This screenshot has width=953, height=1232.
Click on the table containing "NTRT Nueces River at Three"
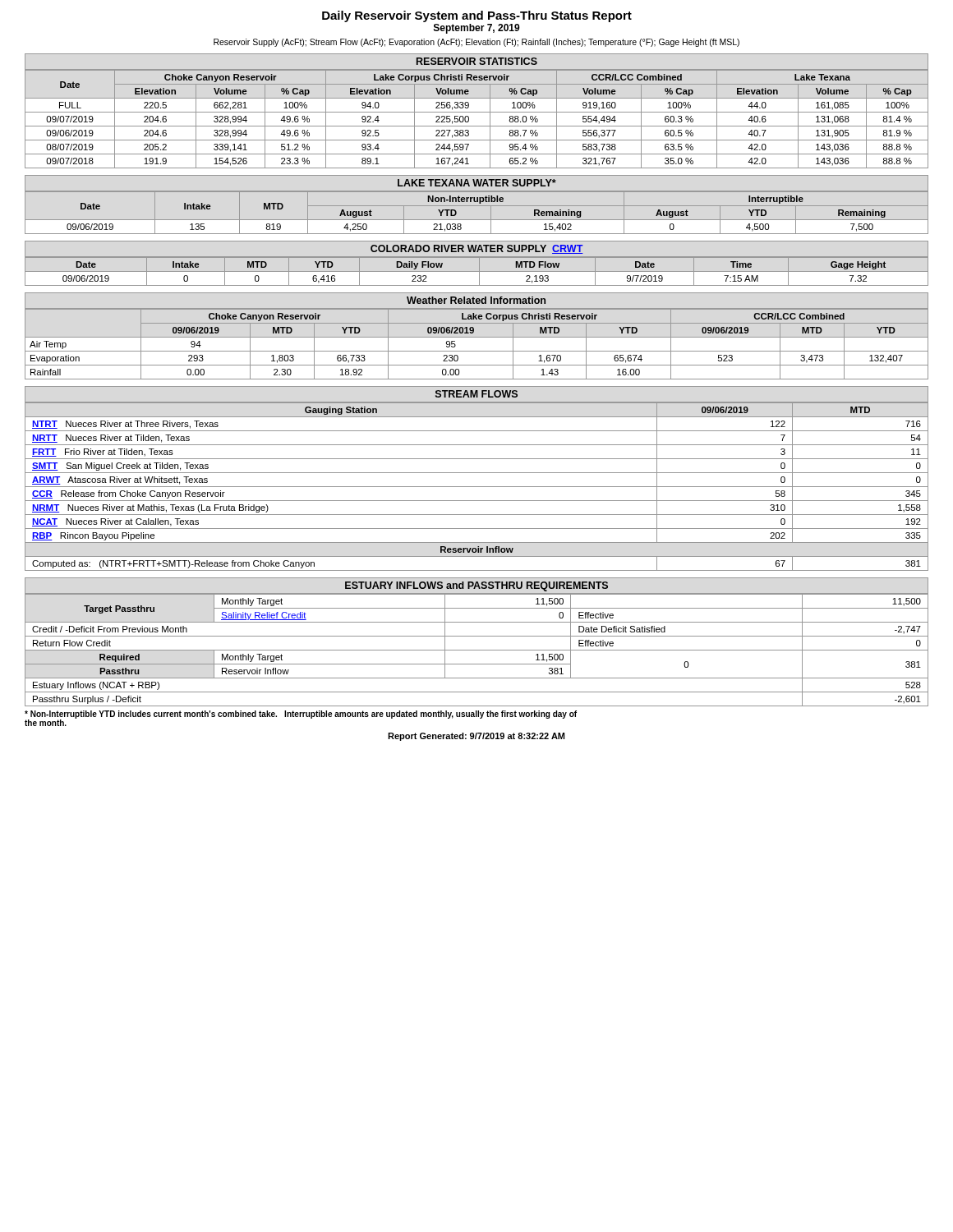tap(476, 487)
